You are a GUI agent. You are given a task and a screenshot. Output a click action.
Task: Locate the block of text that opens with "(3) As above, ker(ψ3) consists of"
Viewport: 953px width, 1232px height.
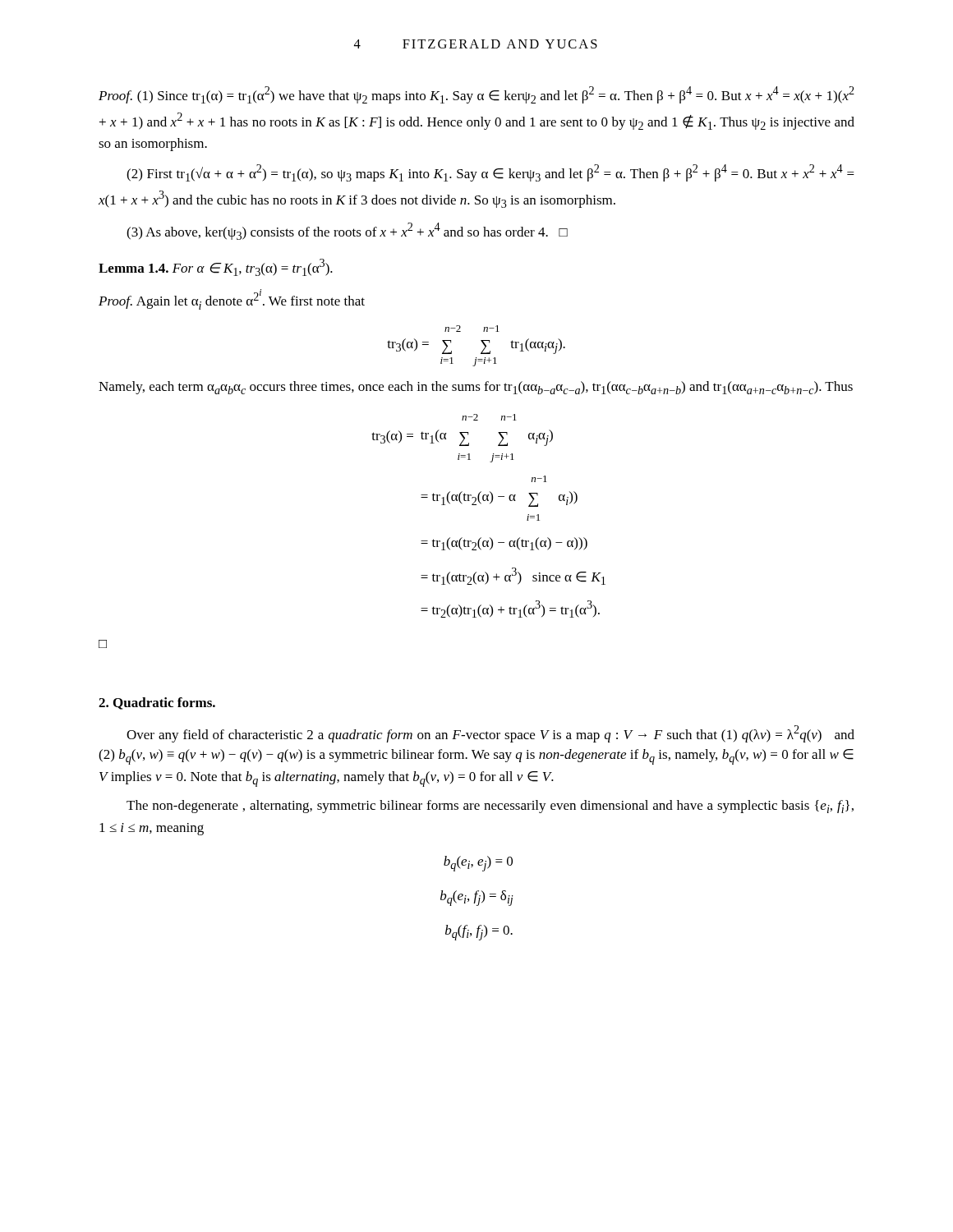click(x=347, y=231)
